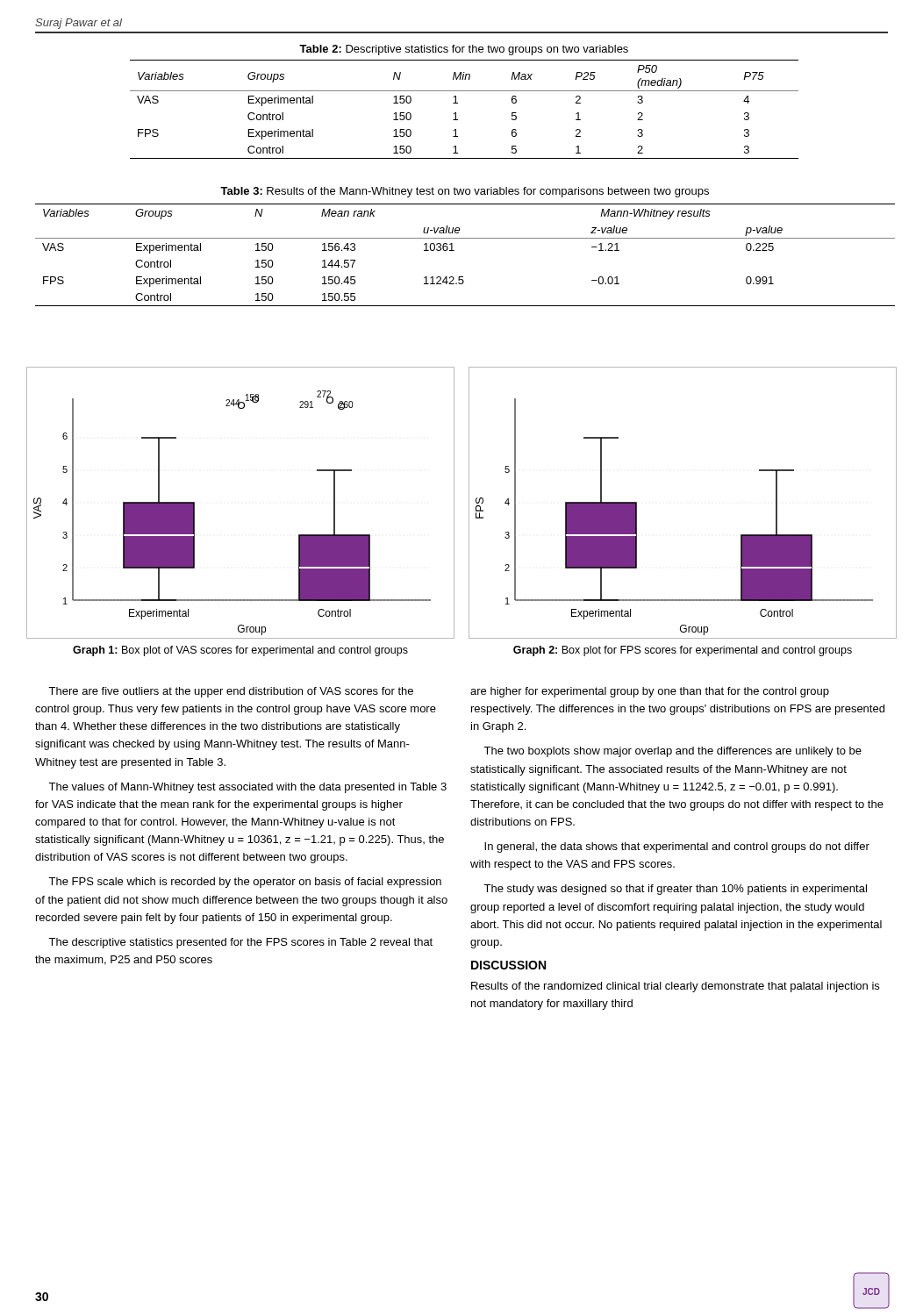The height and width of the screenshot is (1316, 923).
Task: Click on the text block containing "The descriptive statistics presented for the FPS scores"
Action: pos(242,951)
